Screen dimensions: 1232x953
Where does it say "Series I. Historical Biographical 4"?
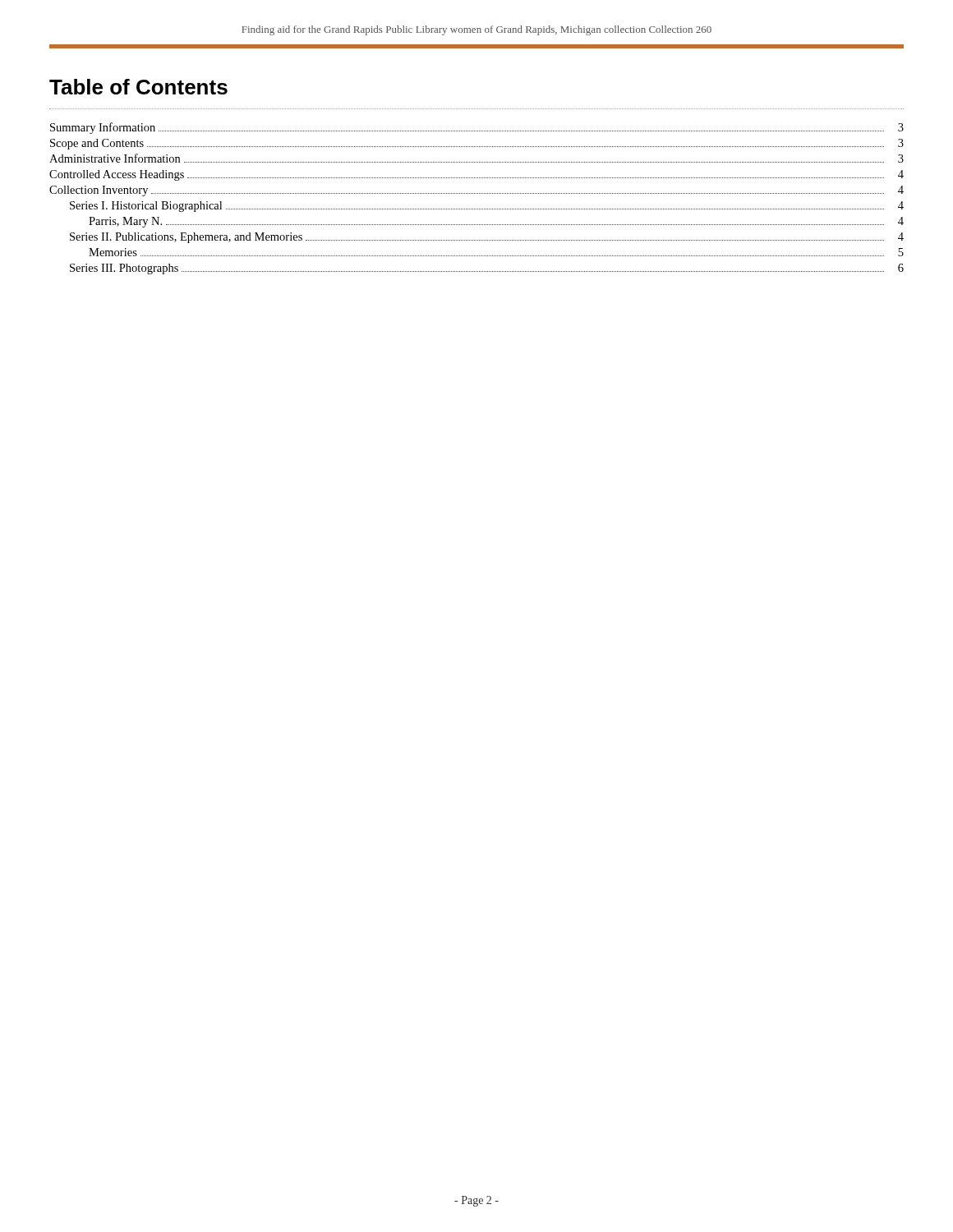[x=476, y=206]
